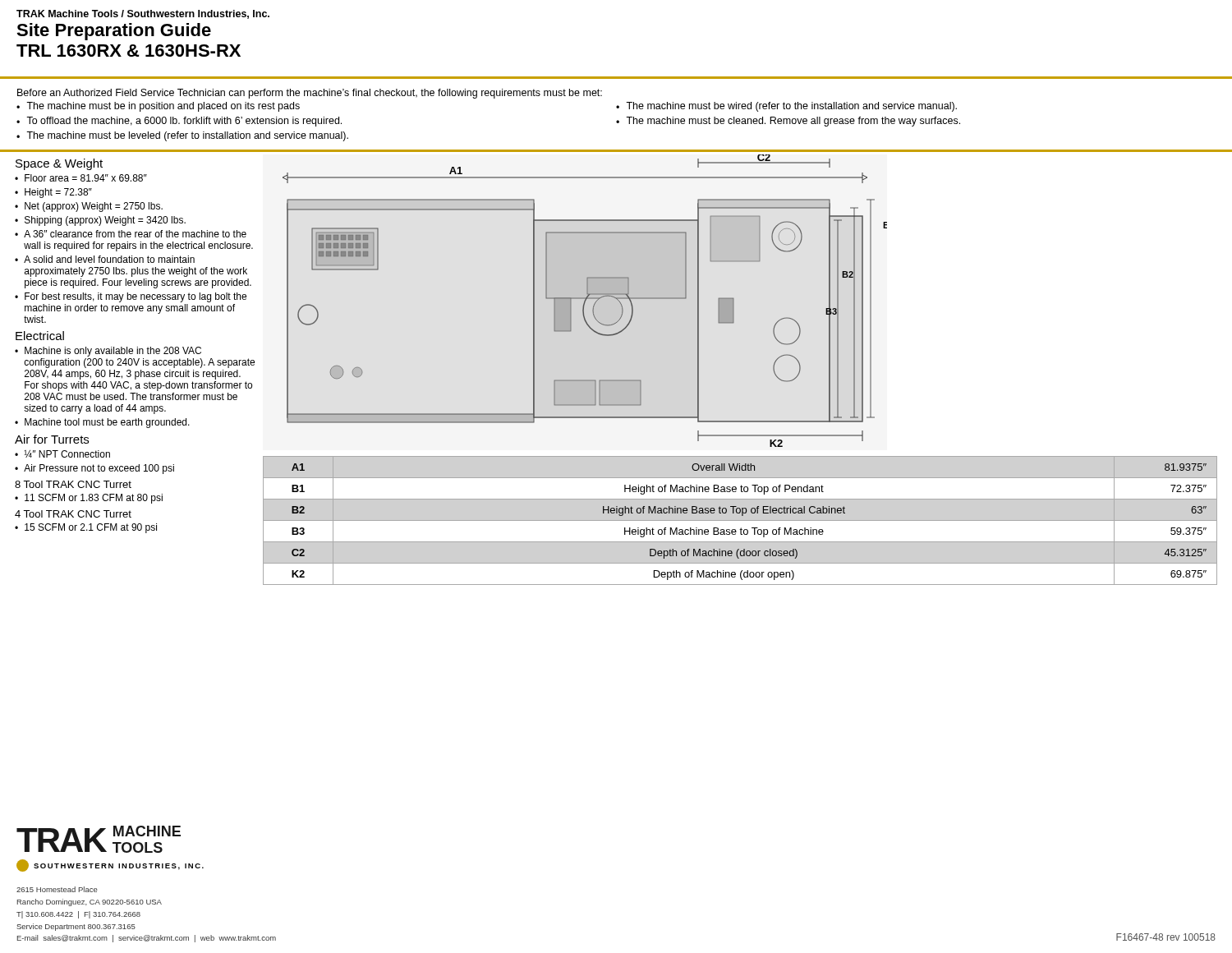Locate the block of text that opens with "•A solid and level foundation"
This screenshot has width=1232, height=953.
pos(136,271)
